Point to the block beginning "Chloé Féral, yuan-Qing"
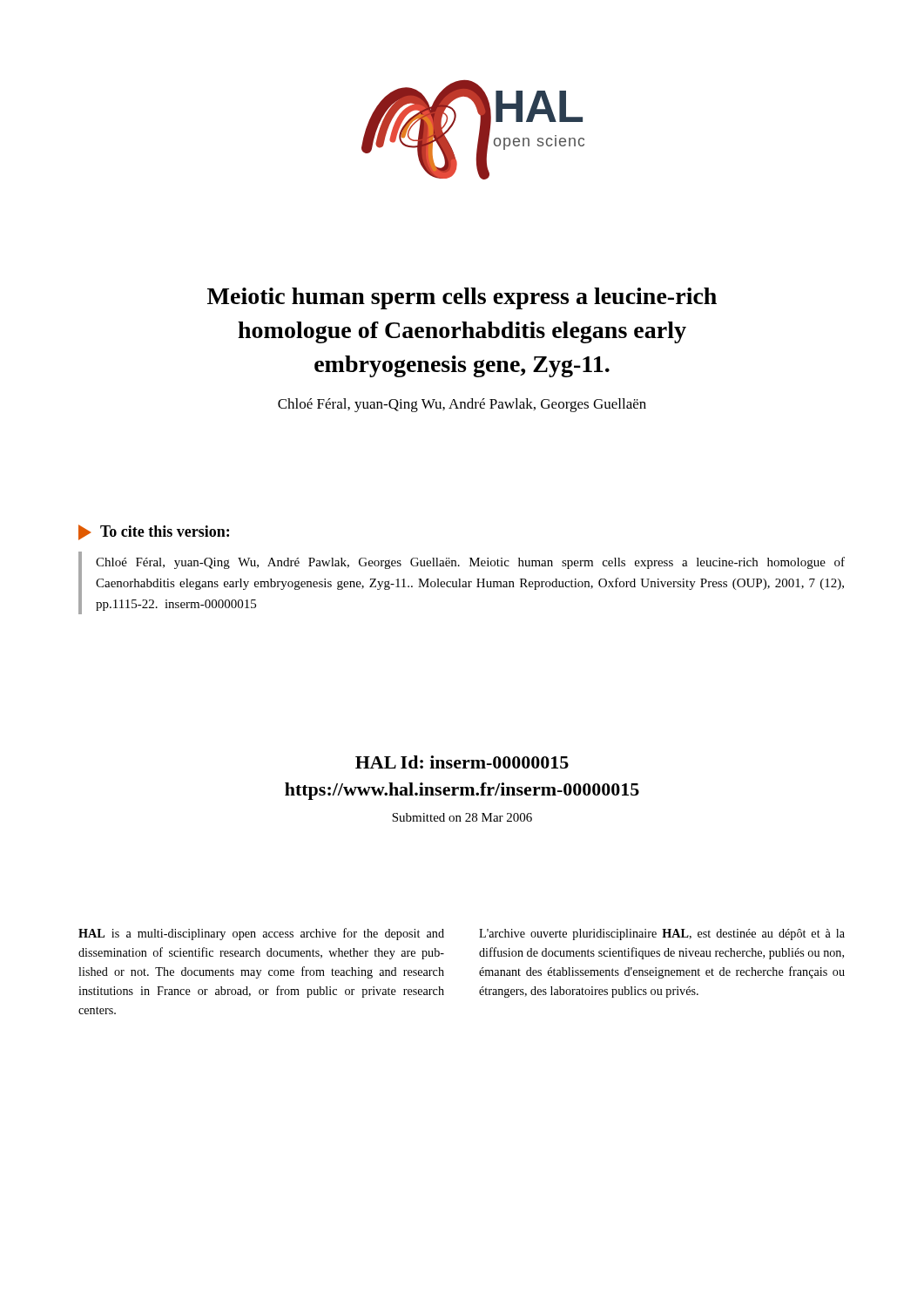This screenshot has height=1307, width=924. pyautogui.click(x=470, y=583)
